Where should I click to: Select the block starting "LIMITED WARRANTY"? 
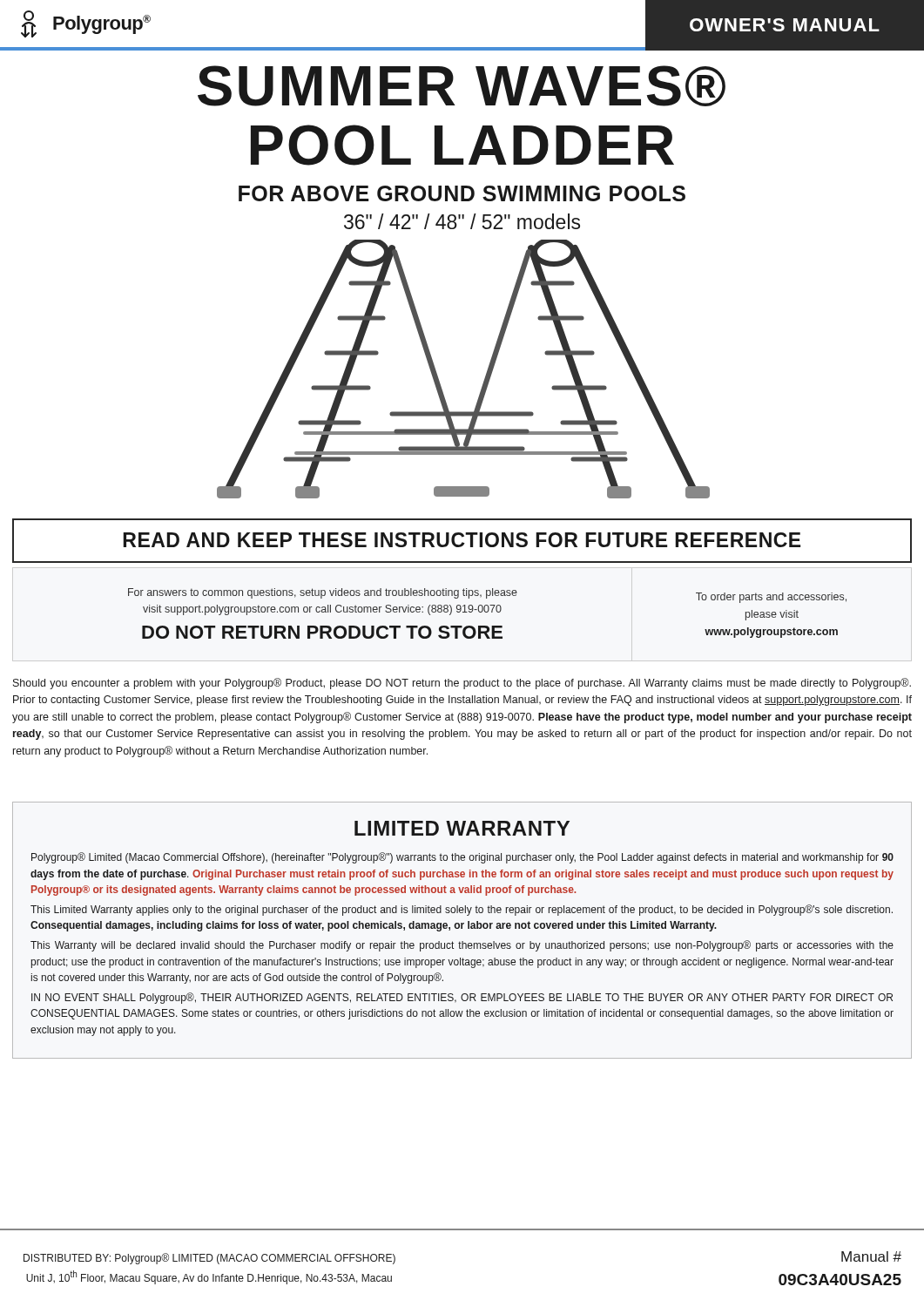click(x=462, y=828)
